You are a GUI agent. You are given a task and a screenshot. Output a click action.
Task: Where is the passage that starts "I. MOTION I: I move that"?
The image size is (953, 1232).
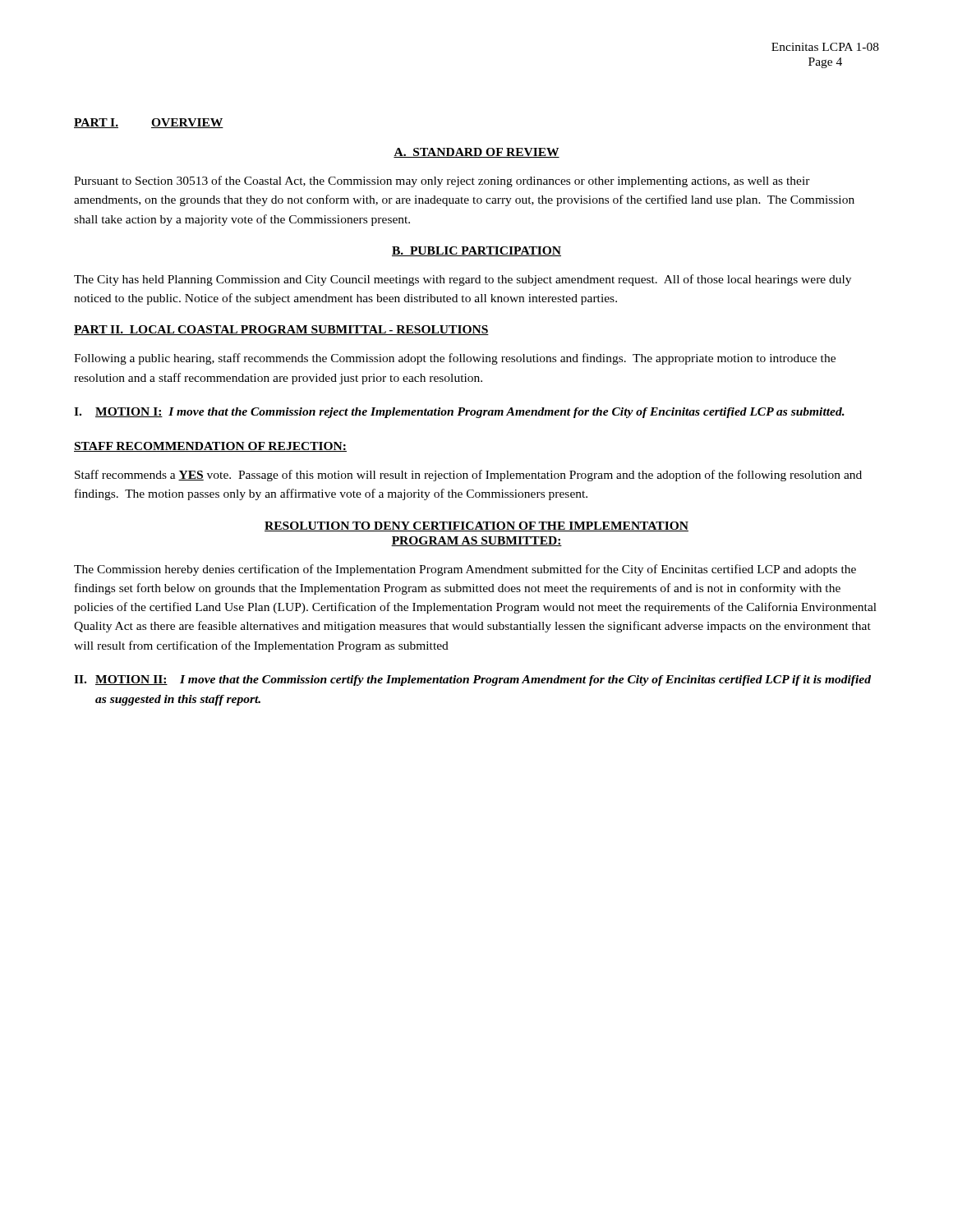[459, 411]
